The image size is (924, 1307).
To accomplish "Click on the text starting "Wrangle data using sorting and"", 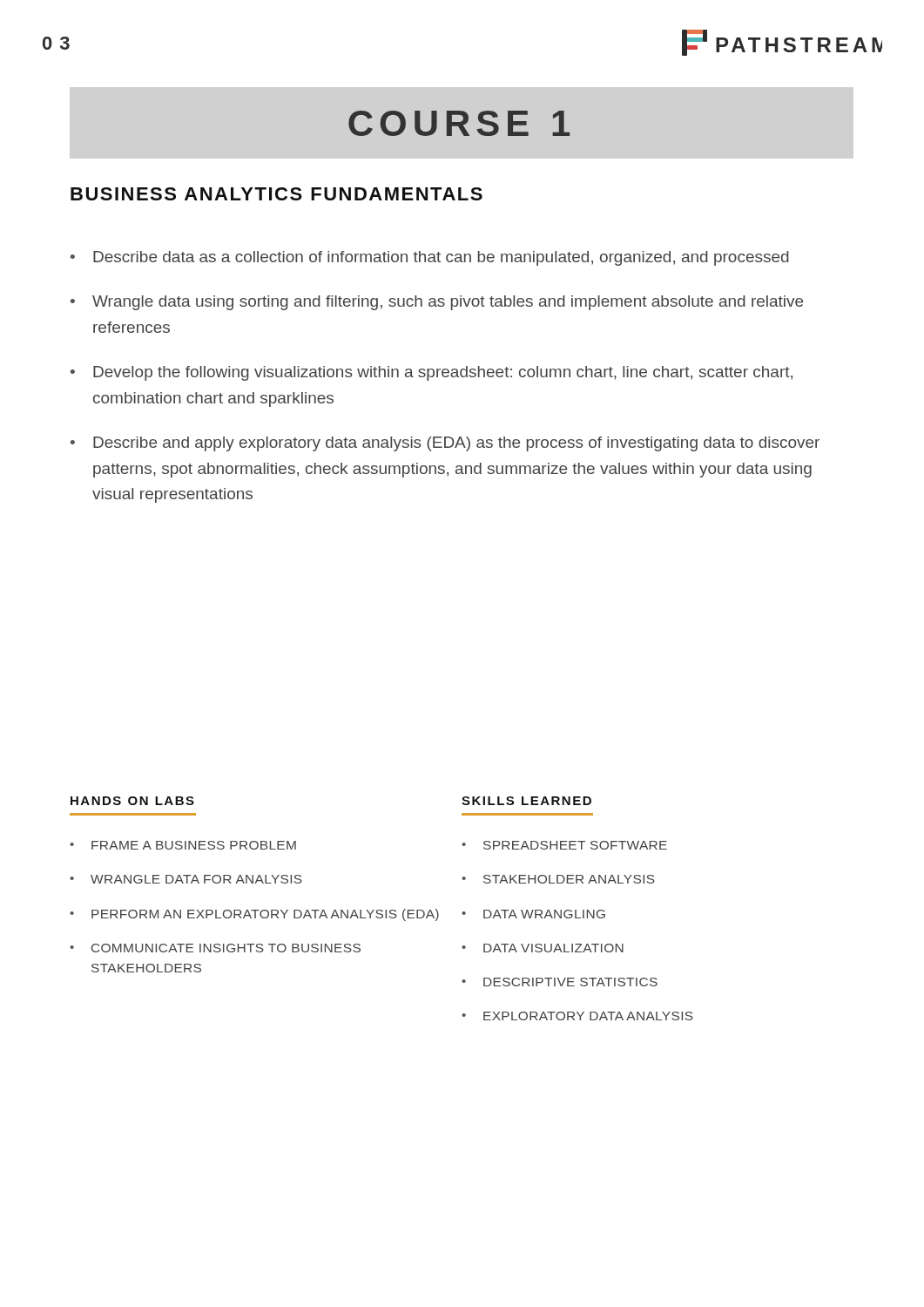I will (x=448, y=314).
